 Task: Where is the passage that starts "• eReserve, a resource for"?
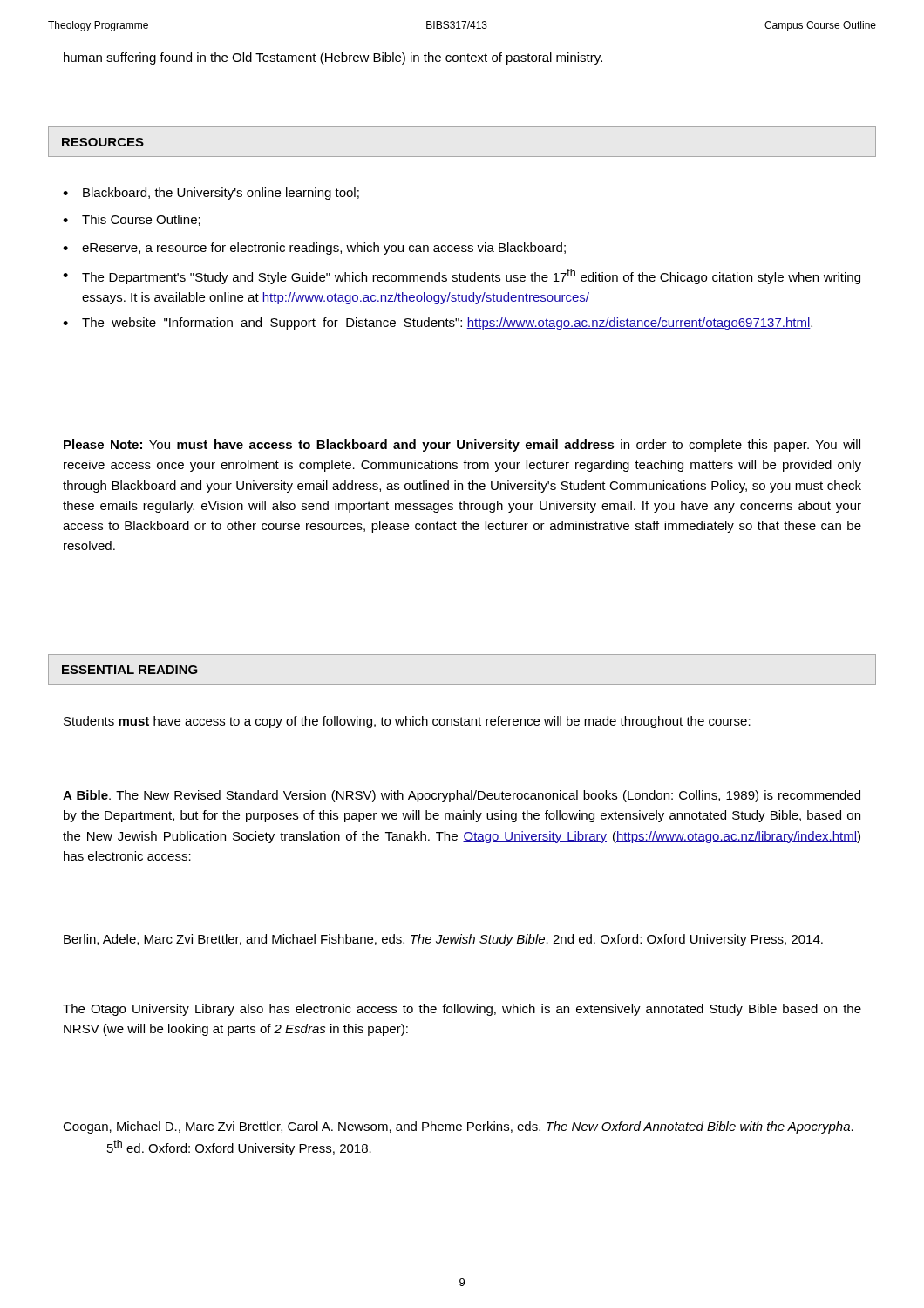tap(315, 249)
